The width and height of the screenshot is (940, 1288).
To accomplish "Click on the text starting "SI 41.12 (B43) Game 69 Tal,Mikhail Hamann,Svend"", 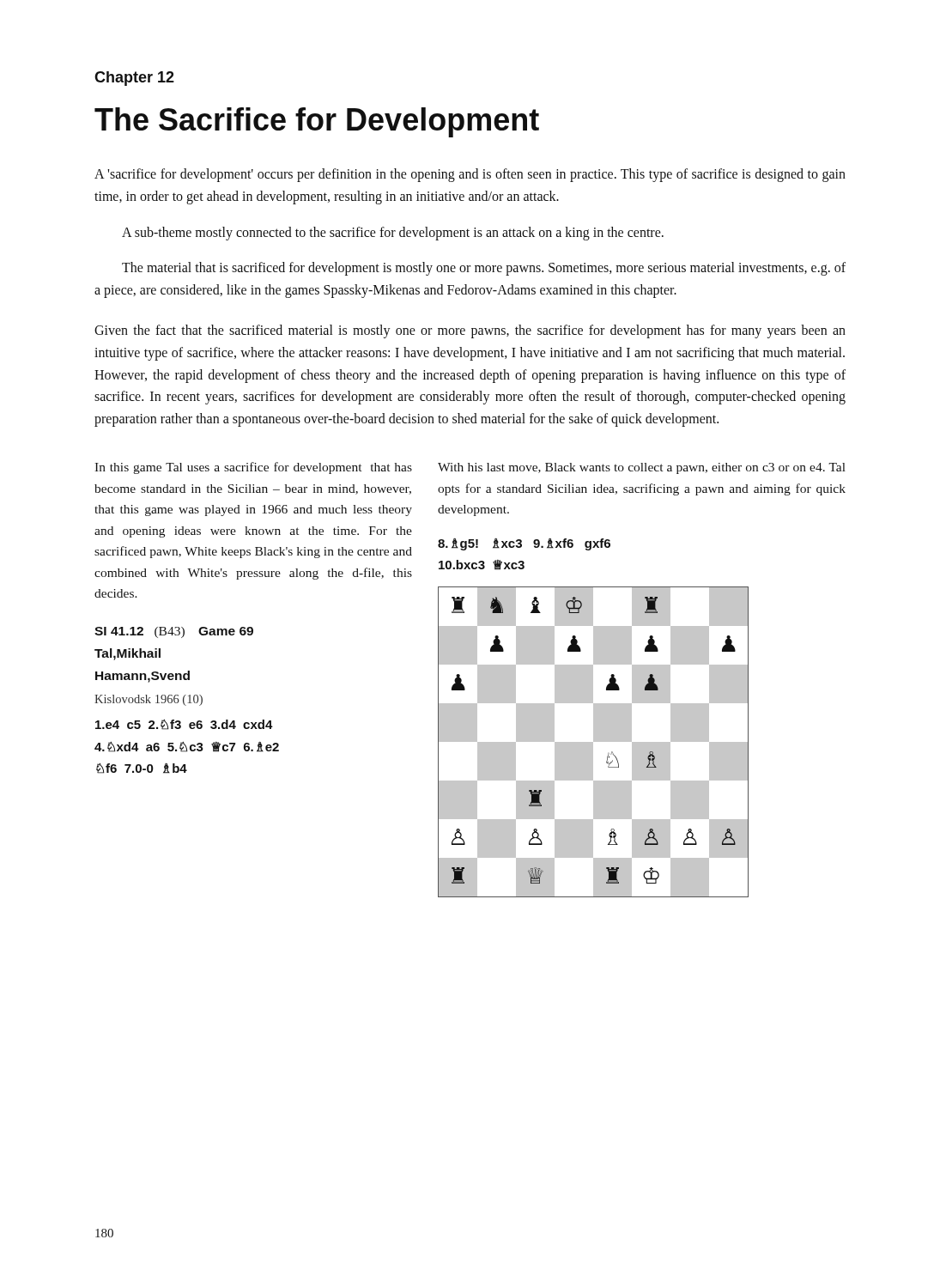I will (x=174, y=632).
